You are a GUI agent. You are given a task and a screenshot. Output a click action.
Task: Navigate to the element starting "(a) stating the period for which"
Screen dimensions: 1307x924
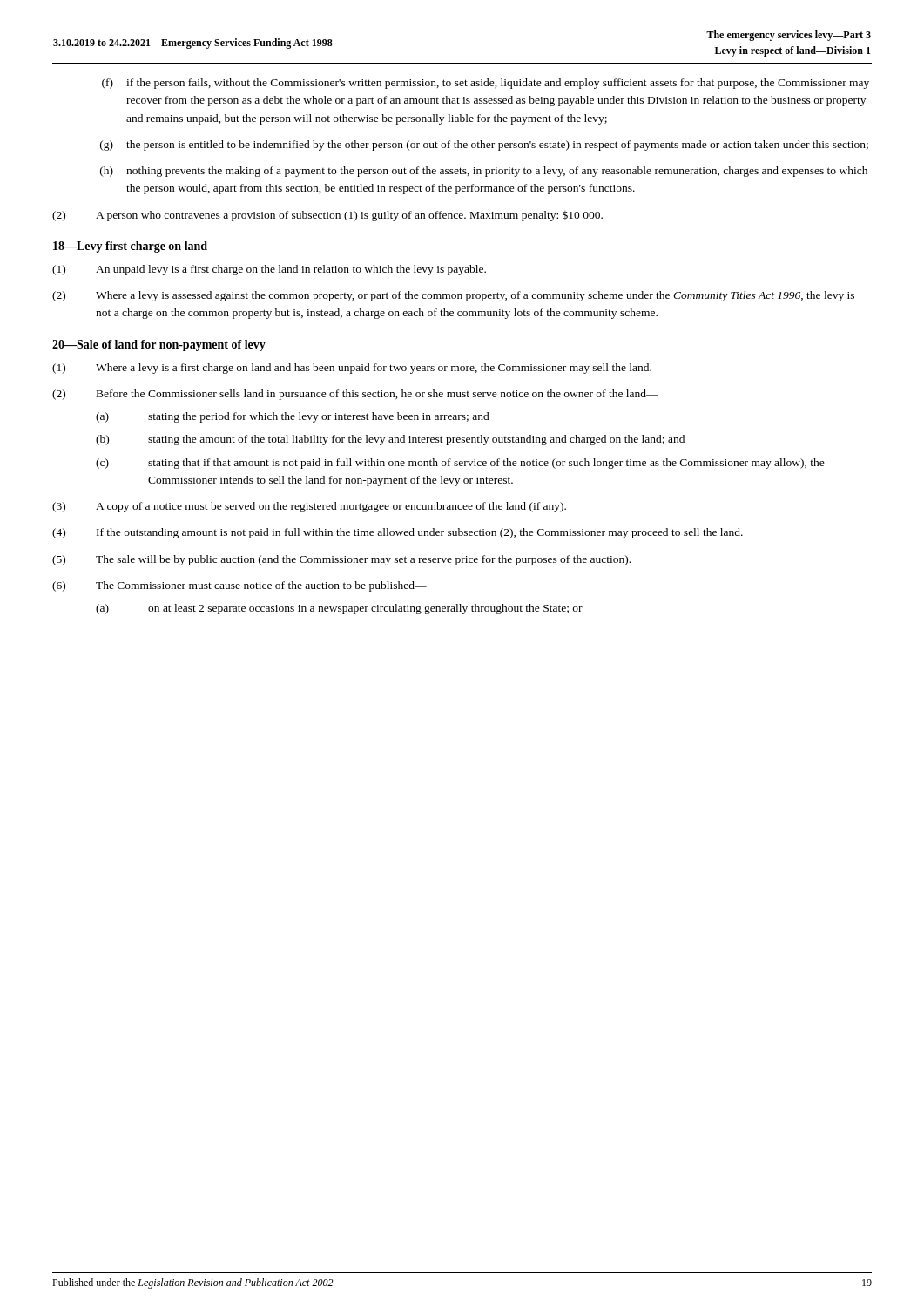tap(484, 417)
